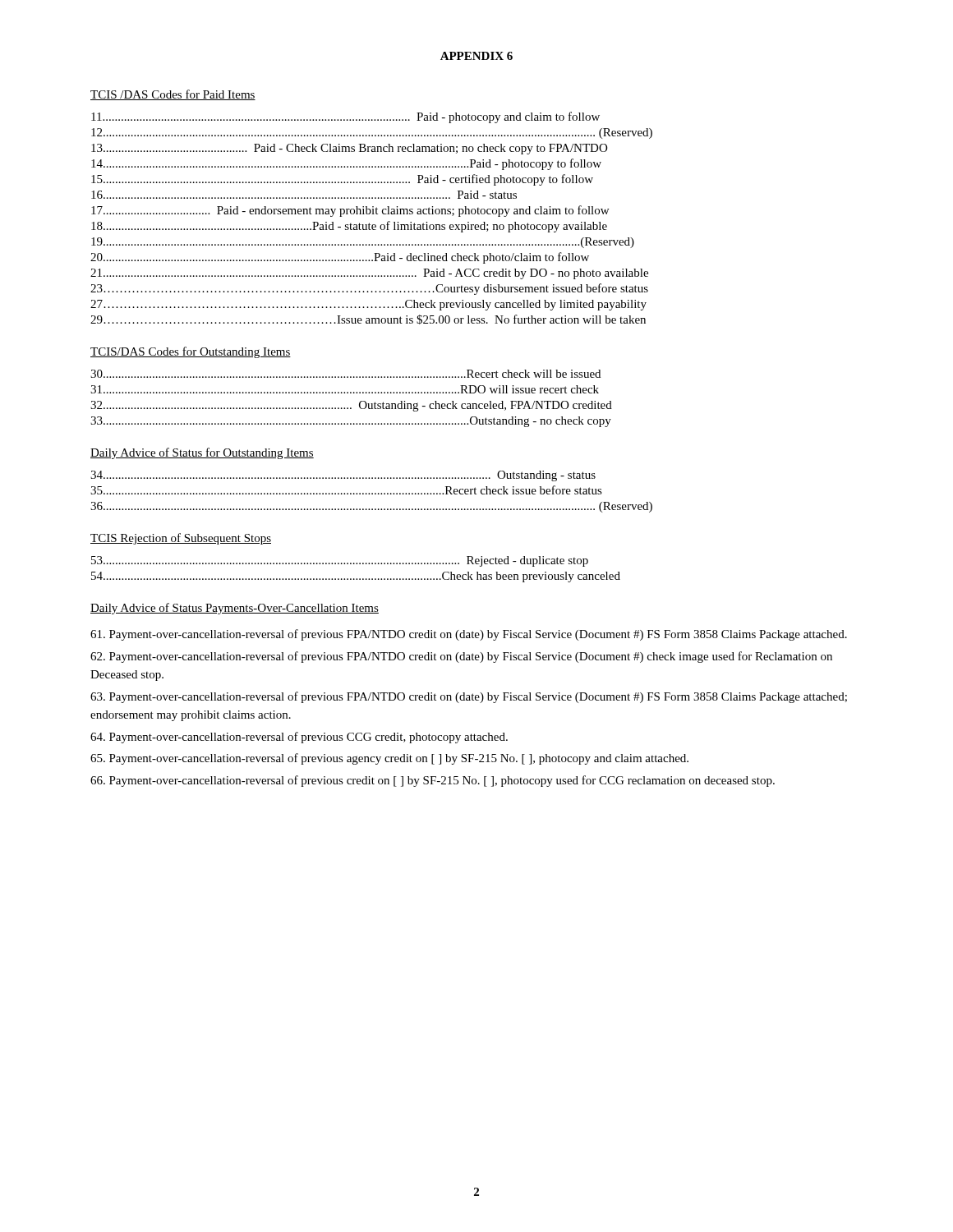This screenshot has width=953, height=1232.
Task: Find the block starting "13............................................... Paid - Check Claims"
Action: tap(349, 148)
